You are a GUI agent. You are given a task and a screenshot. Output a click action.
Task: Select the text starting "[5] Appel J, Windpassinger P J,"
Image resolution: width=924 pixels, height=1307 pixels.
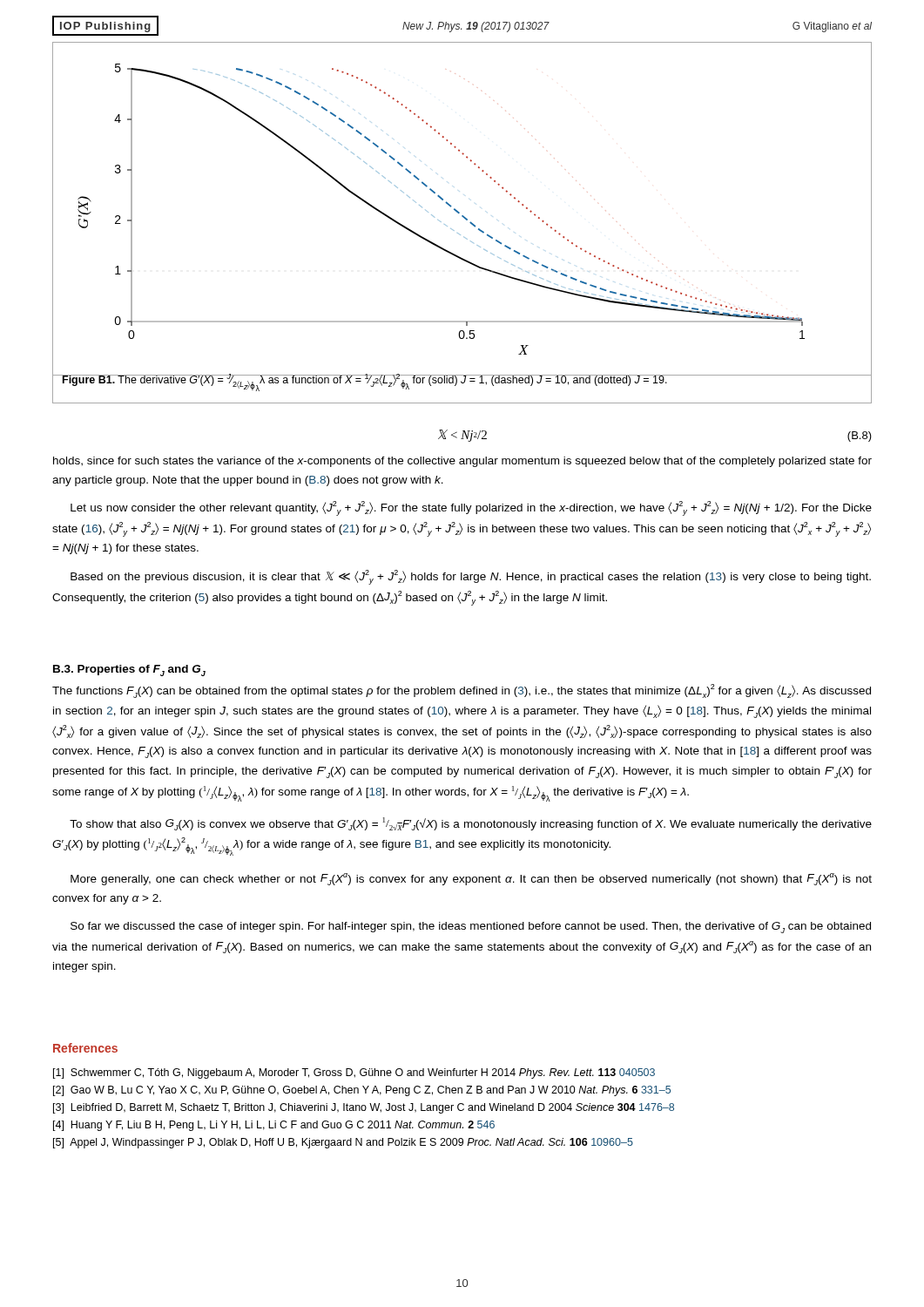tap(343, 1142)
